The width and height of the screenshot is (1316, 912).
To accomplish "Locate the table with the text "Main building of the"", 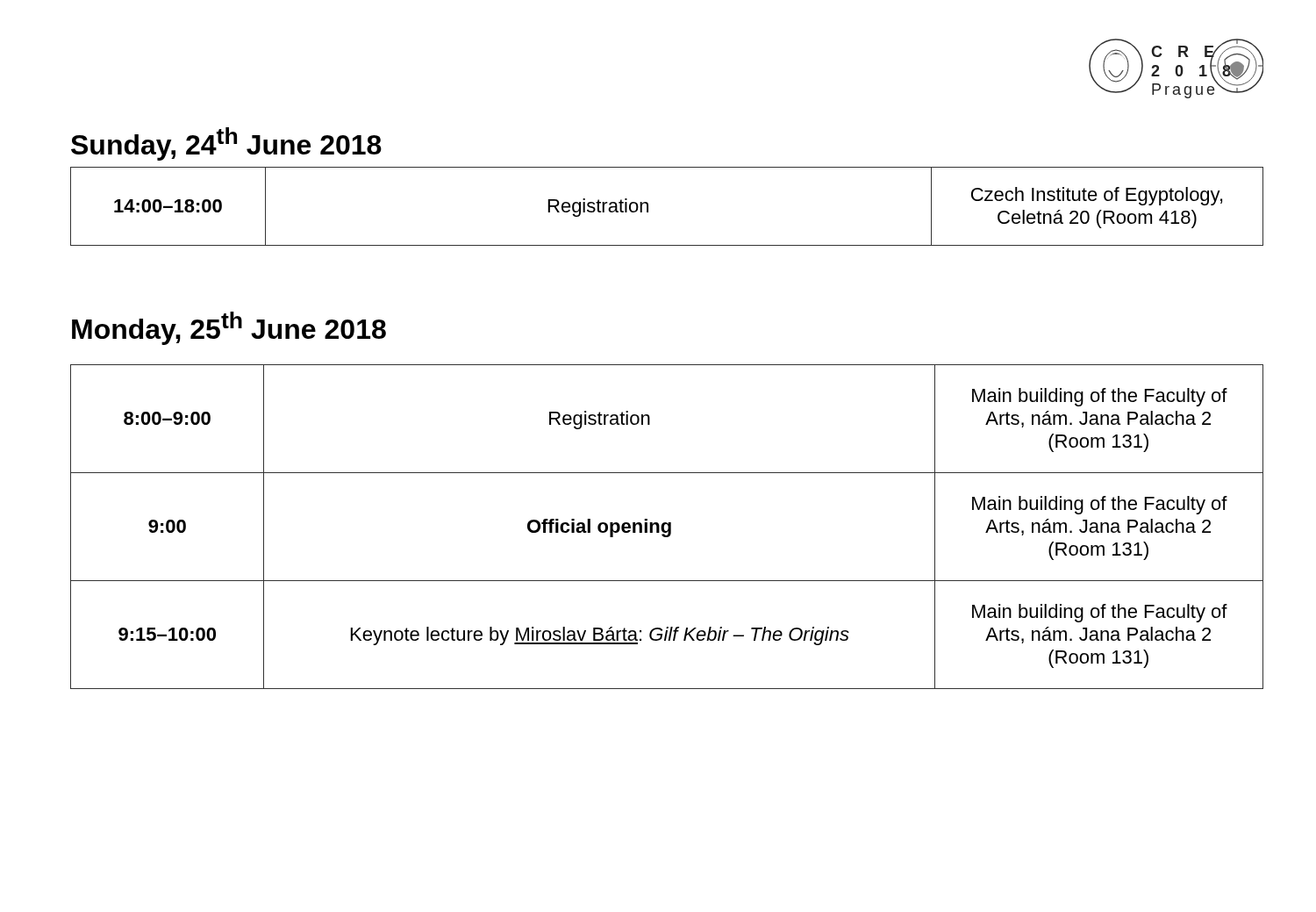I will click(x=667, y=527).
